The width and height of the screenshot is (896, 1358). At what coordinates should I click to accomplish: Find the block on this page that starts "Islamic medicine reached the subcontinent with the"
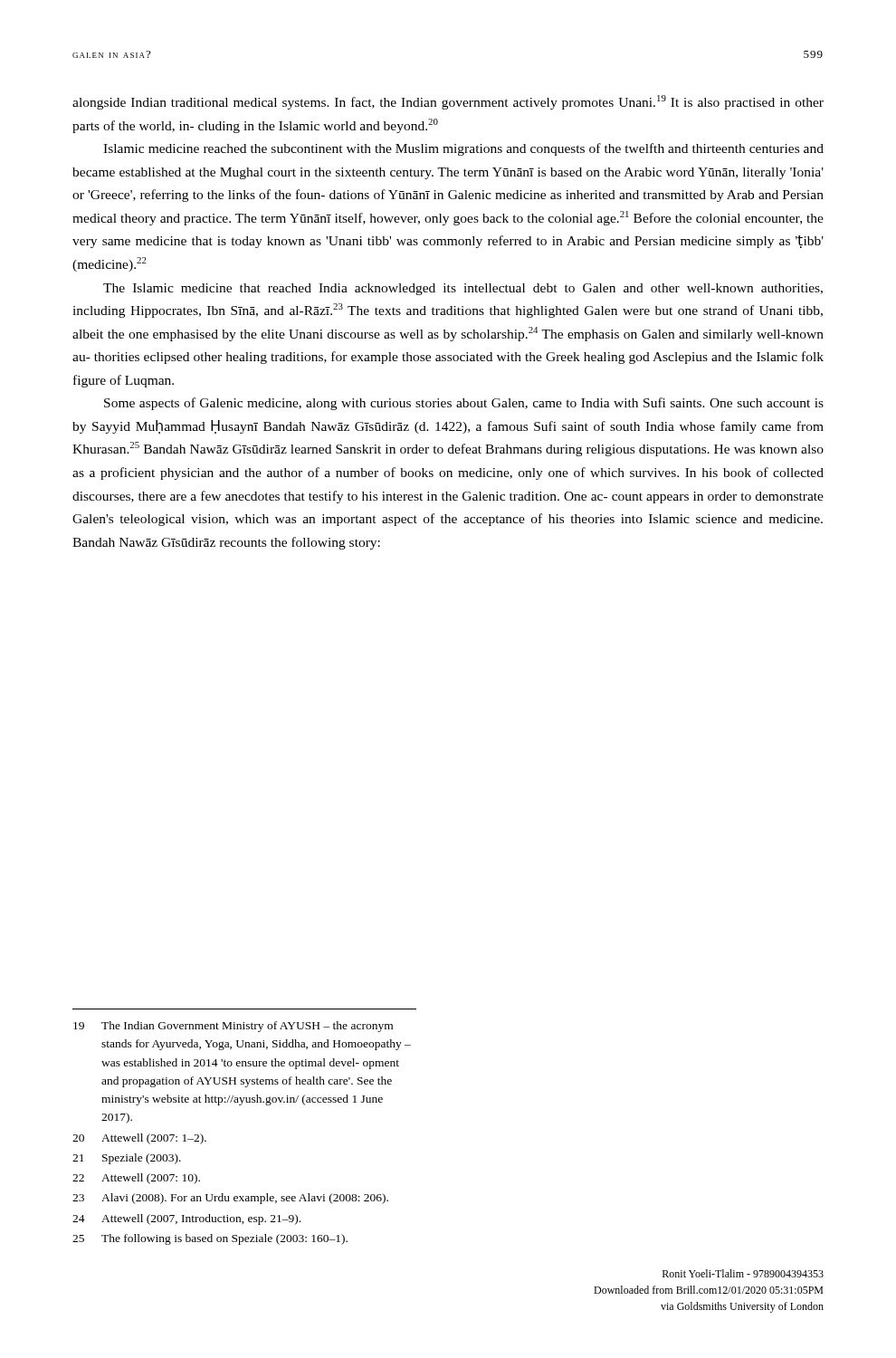448,206
